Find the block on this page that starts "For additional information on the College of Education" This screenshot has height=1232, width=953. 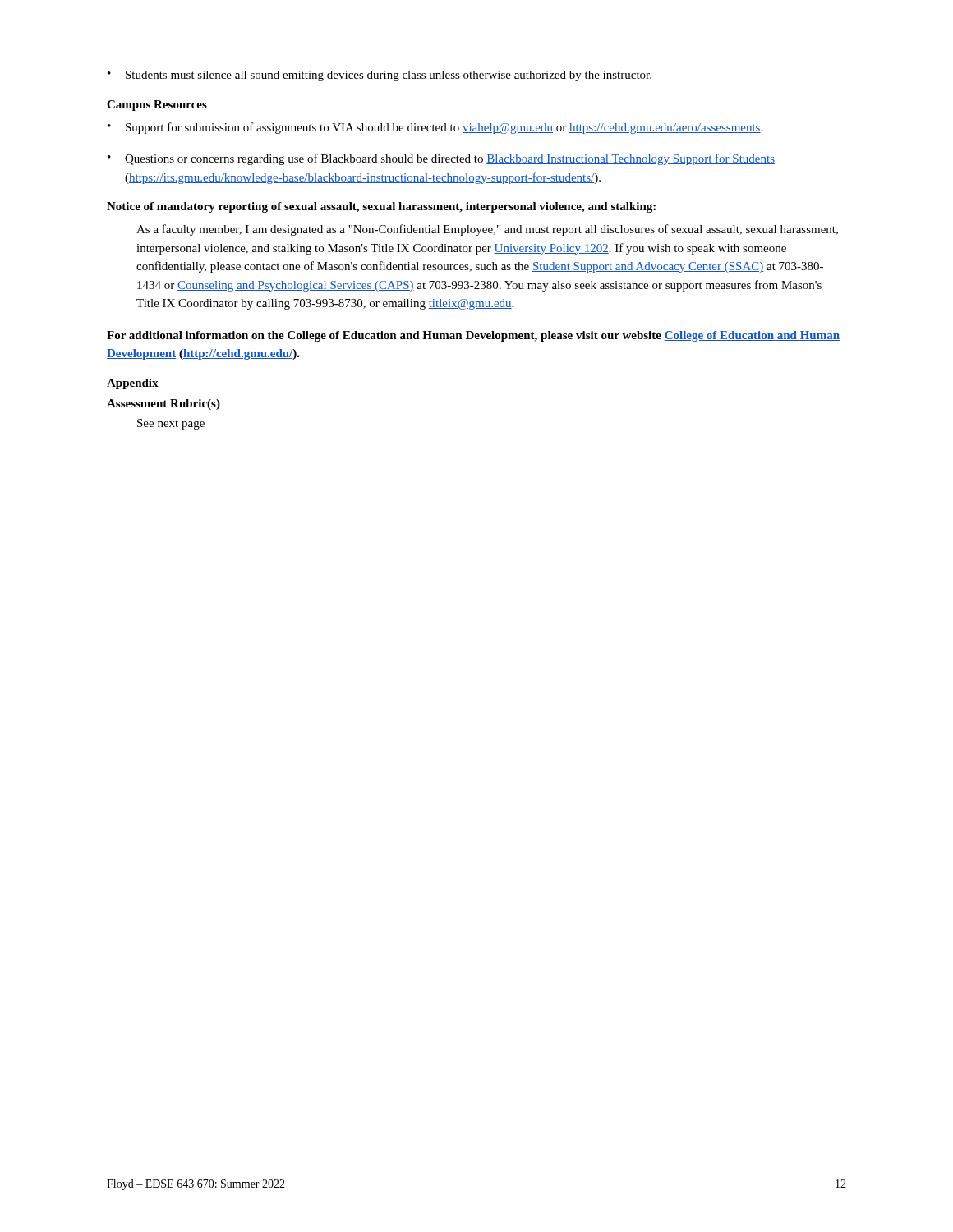(x=473, y=344)
